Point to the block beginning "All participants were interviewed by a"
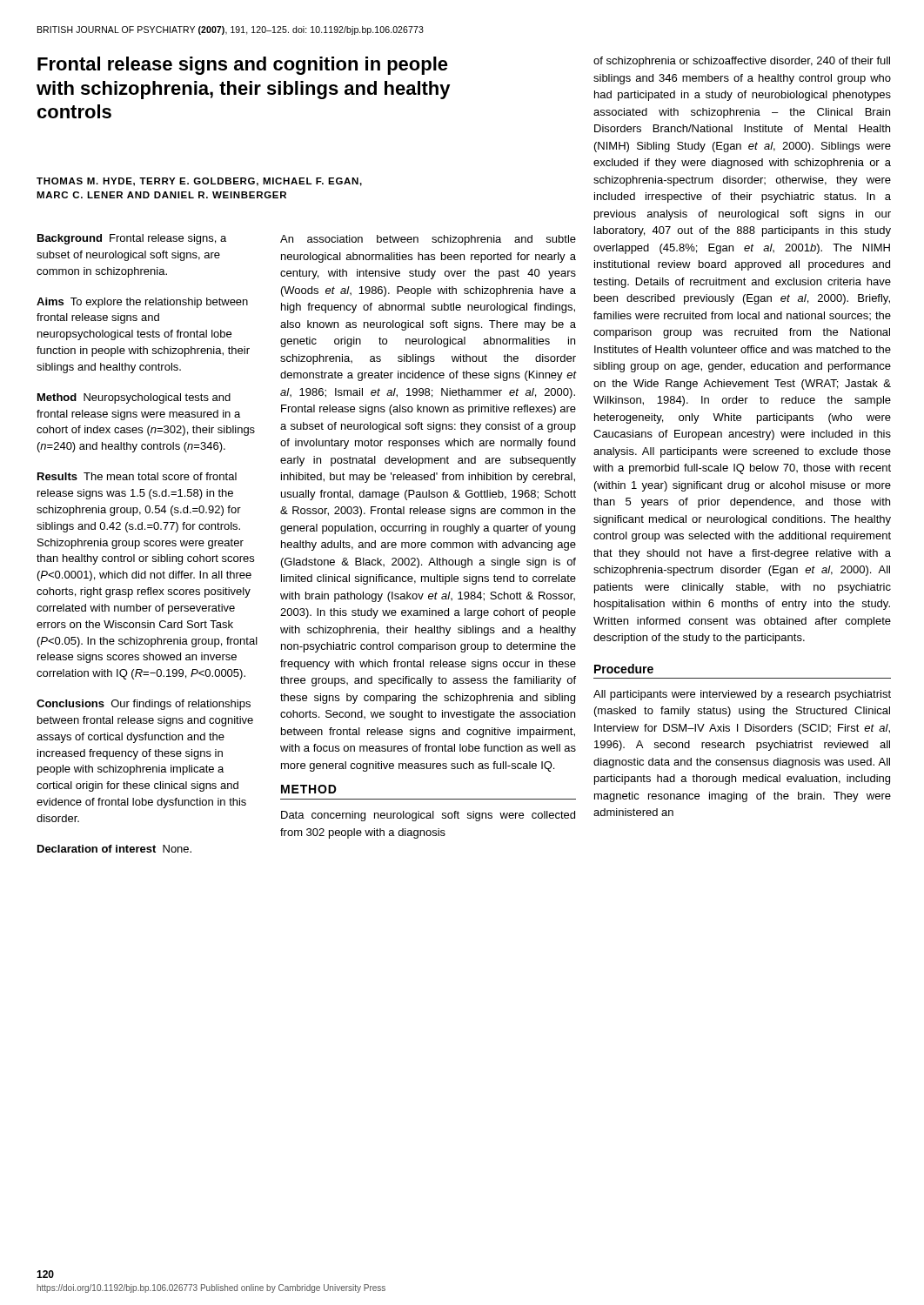This screenshot has width=924, height=1305. point(742,753)
